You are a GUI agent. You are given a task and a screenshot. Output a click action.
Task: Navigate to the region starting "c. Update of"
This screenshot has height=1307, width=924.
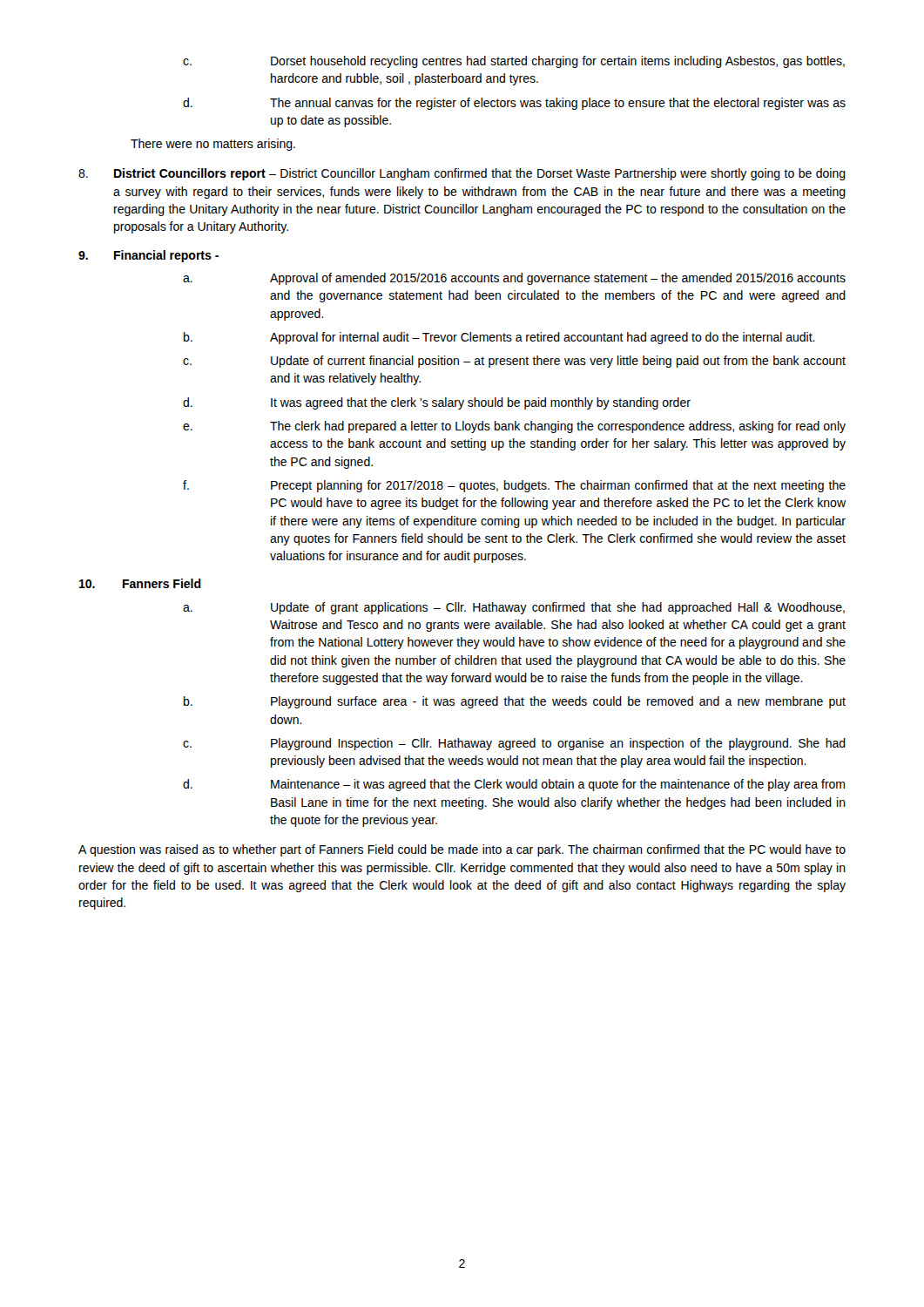[x=462, y=370]
